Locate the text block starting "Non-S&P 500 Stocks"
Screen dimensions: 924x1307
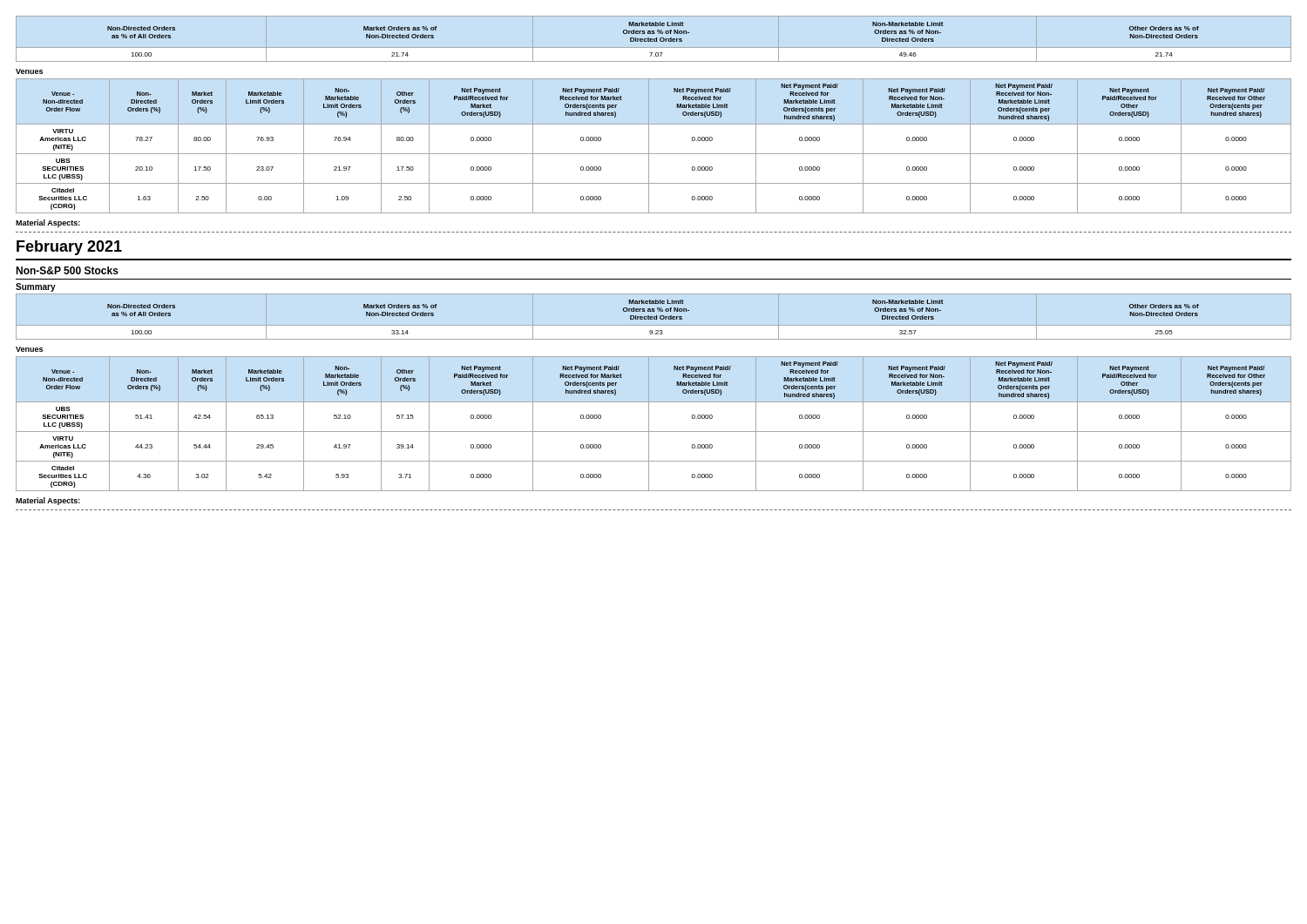[x=67, y=271]
